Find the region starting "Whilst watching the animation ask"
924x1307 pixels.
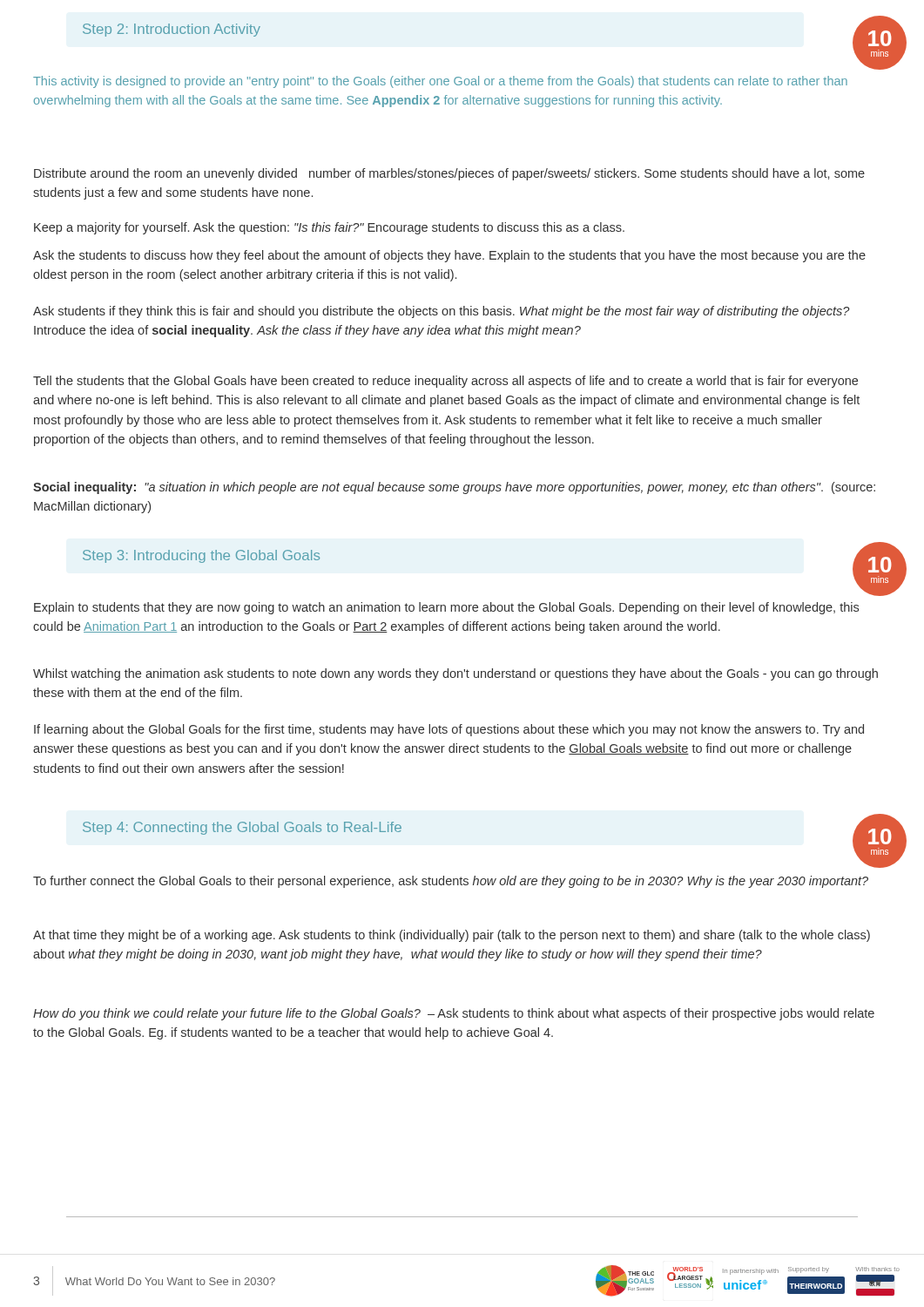(457, 684)
